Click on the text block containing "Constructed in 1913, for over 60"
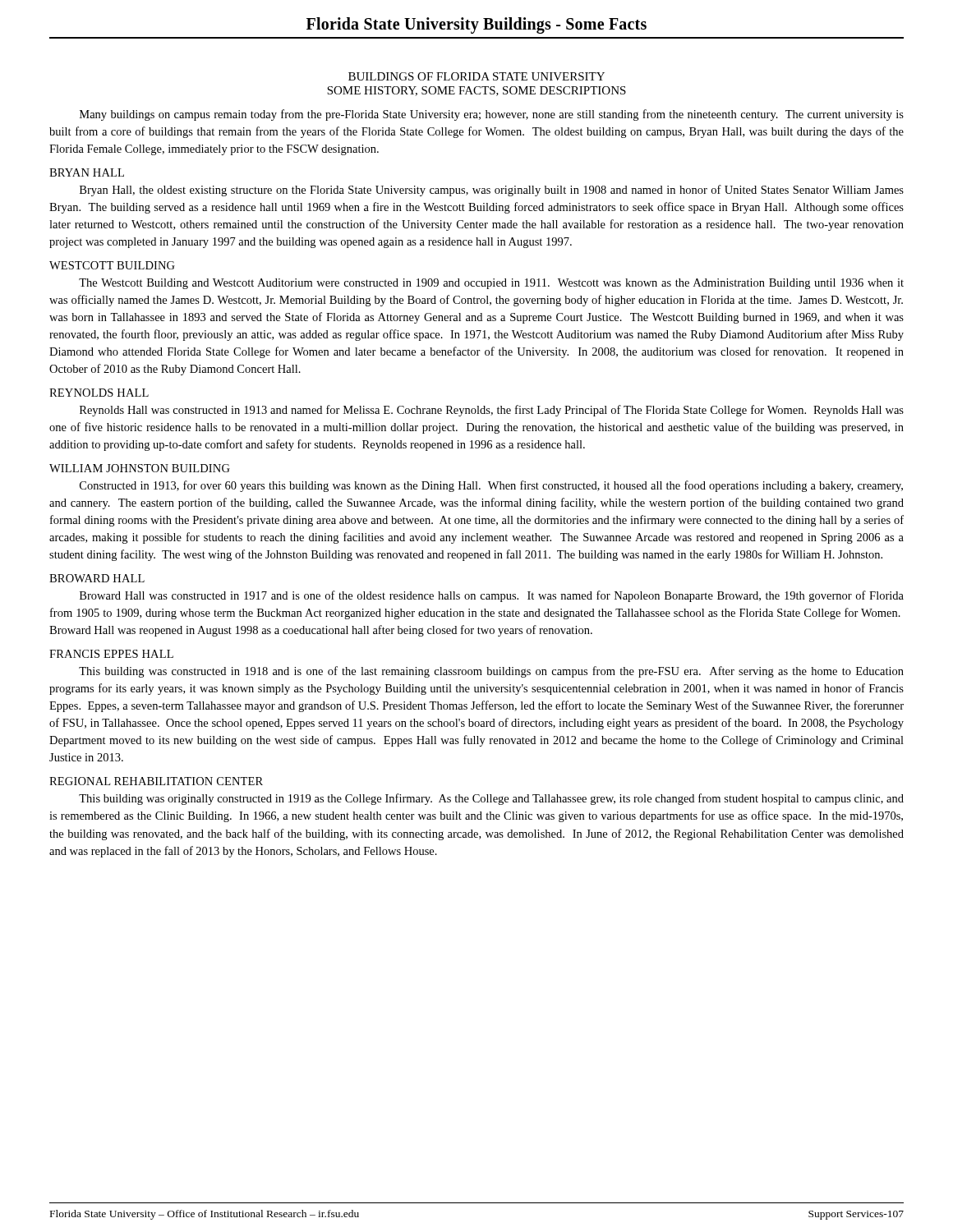The width and height of the screenshot is (953, 1232). point(476,521)
